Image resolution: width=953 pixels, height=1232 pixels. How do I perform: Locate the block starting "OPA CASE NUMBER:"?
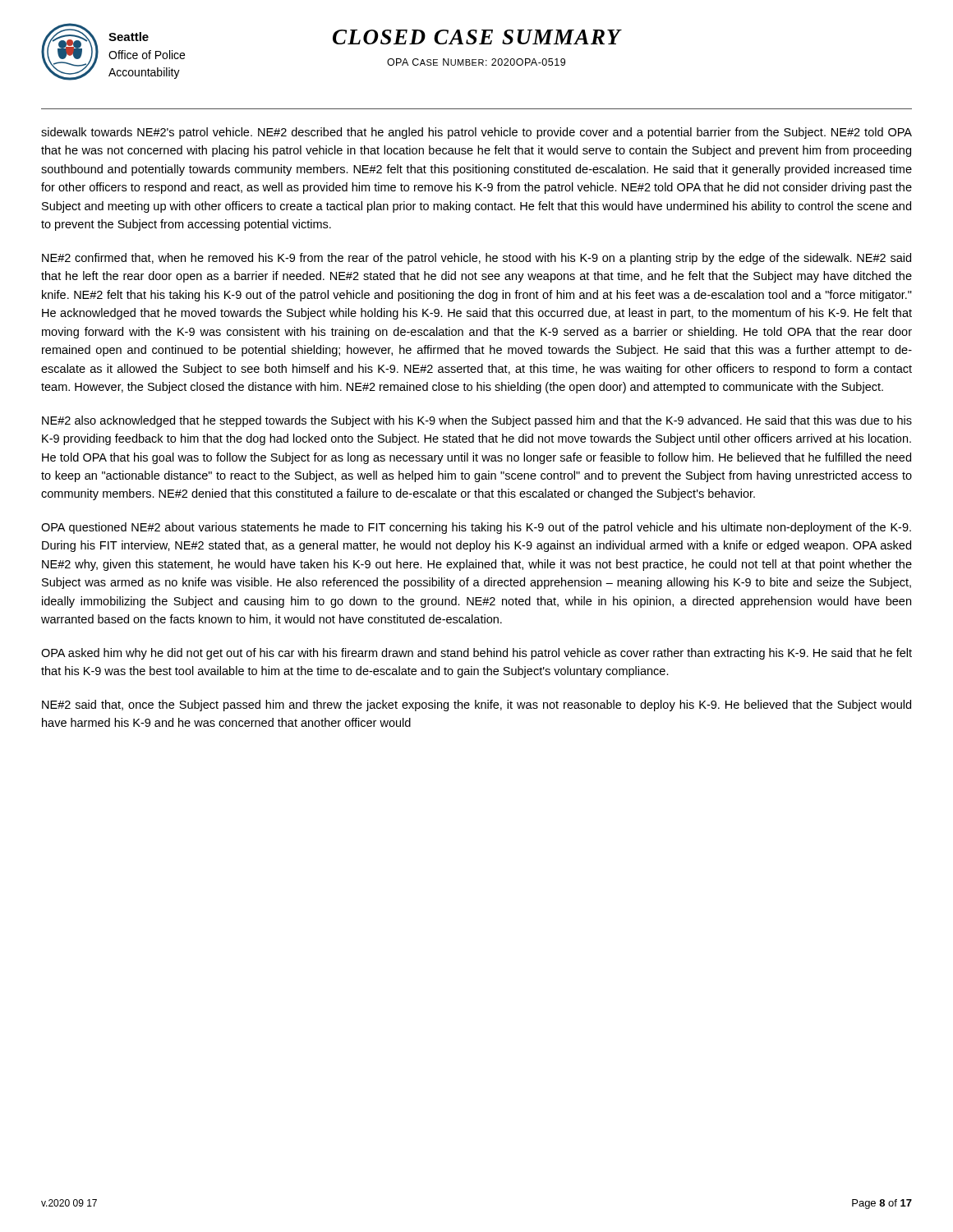coord(476,62)
